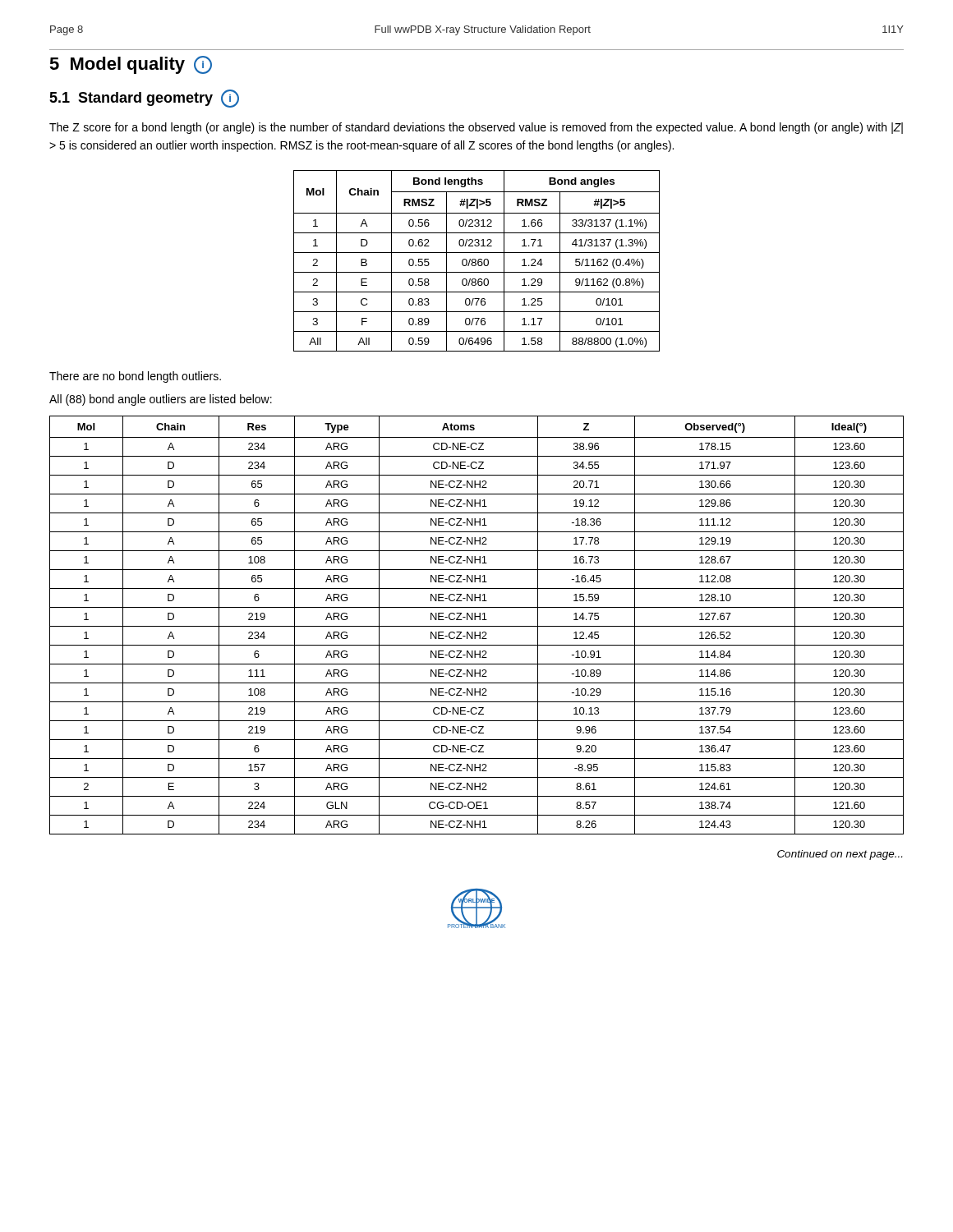This screenshot has width=953, height=1232.
Task: Locate the text block that says "There are no bond"
Action: coord(136,376)
